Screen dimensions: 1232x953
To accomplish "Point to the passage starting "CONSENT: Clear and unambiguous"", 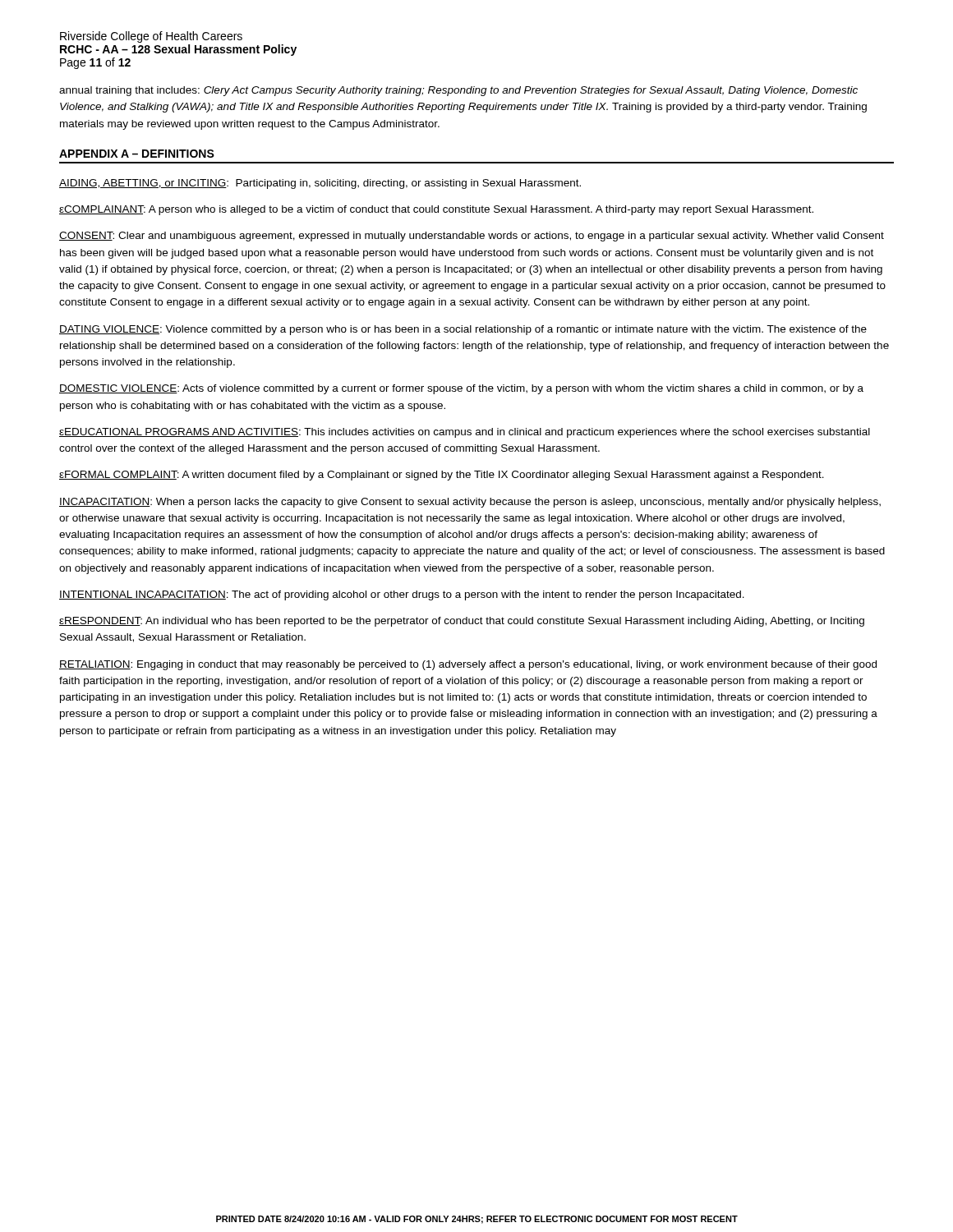I will click(472, 269).
